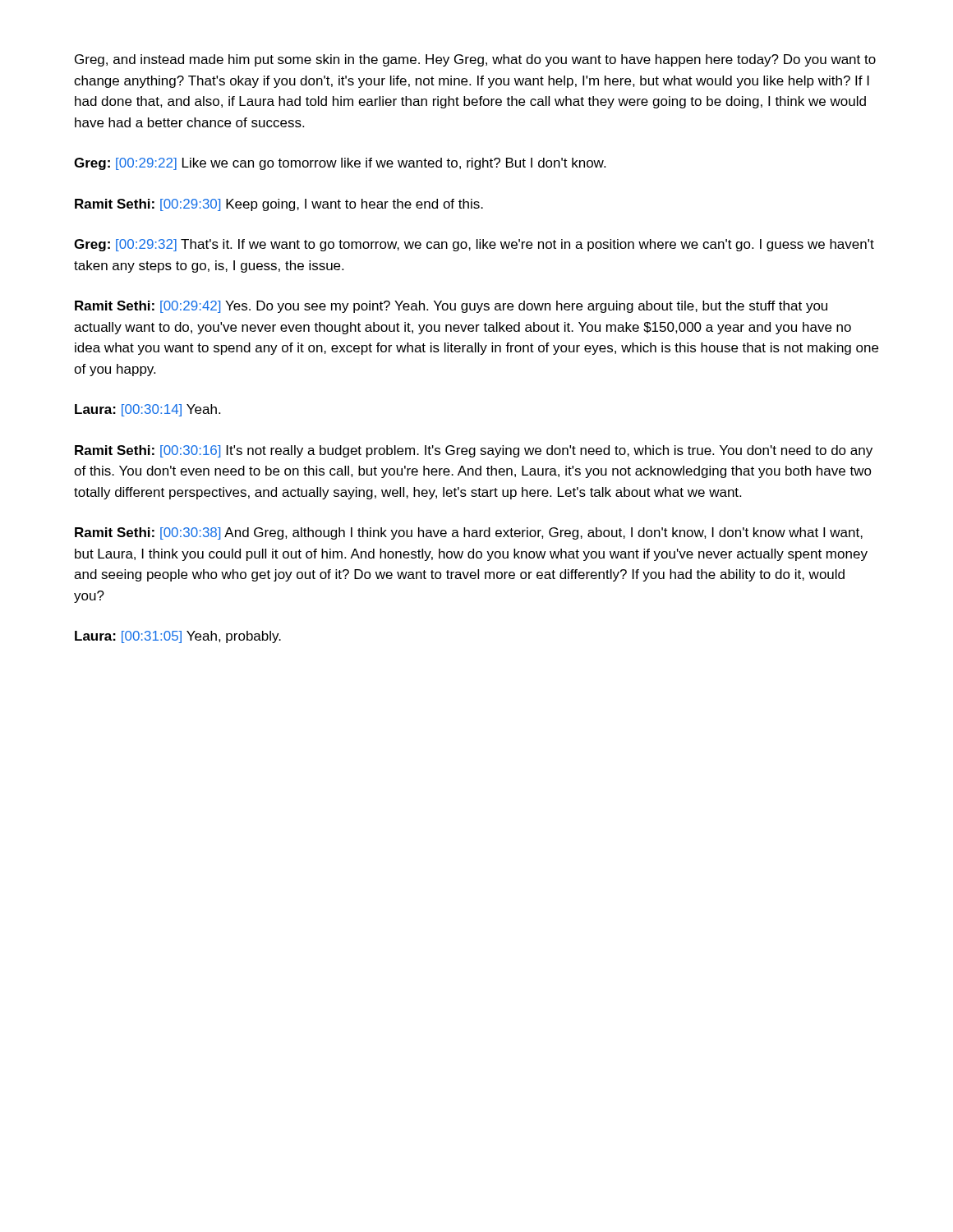The height and width of the screenshot is (1232, 953).
Task: Point to the text block starting "Greg, and instead"
Action: 475,91
